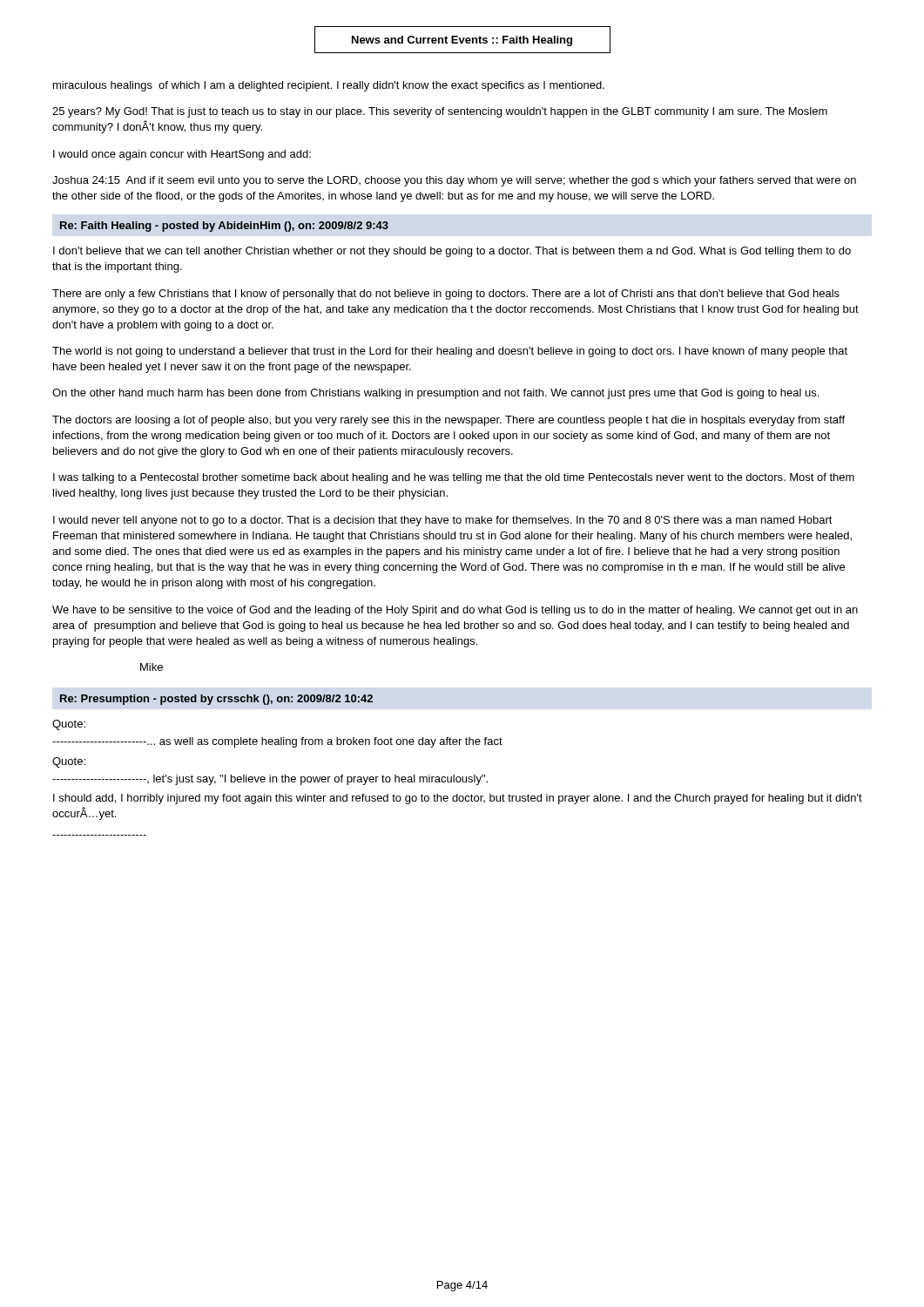Image resolution: width=924 pixels, height=1307 pixels.
Task: Where is the passage that starts "I don't believe that we"?
Action: (x=452, y=259)
